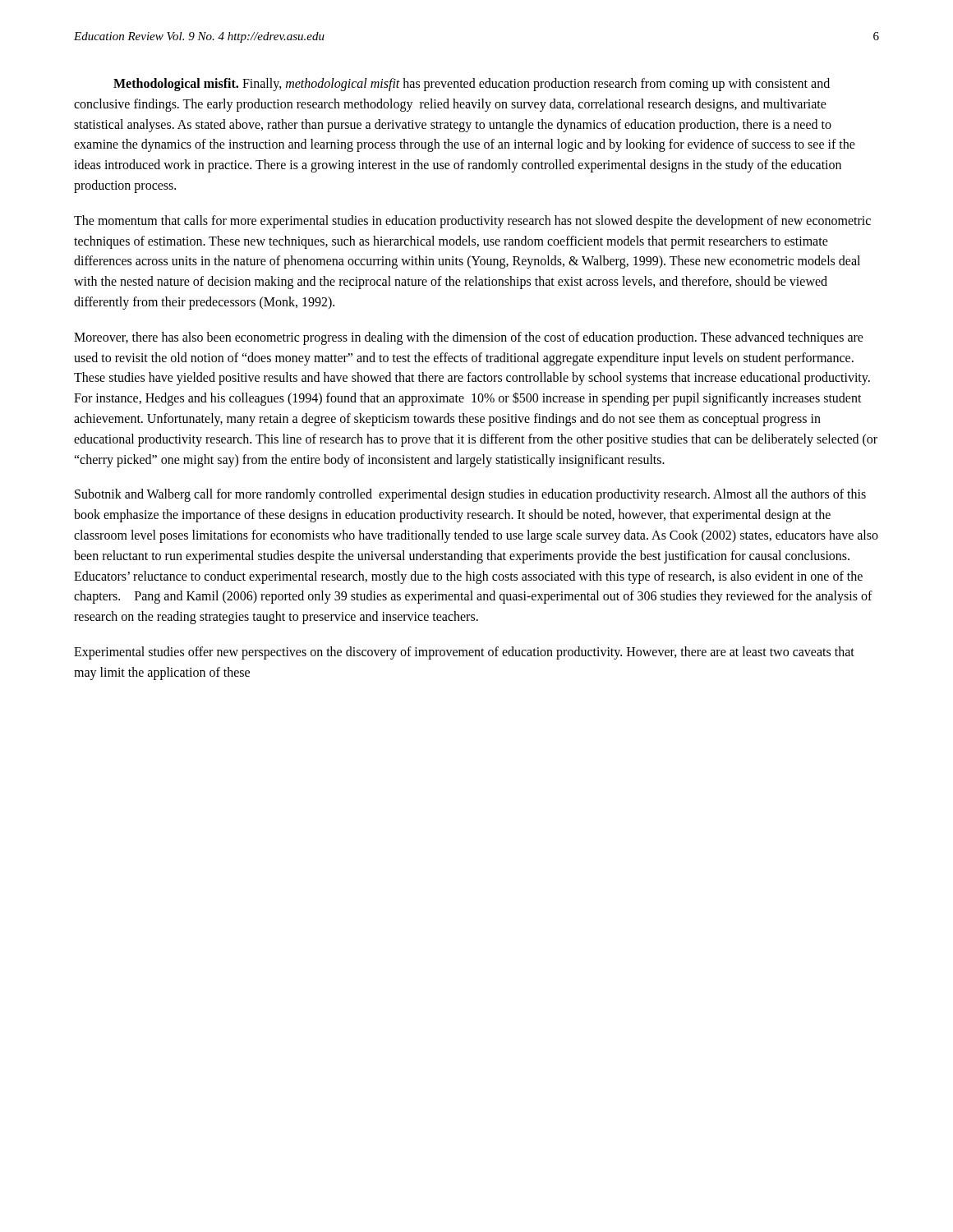This screenshot has height=1232, width=953.
Task: Locate the block starting "Moreover, there has also been econometric progress in"
Action: click(x=476, y=398)
